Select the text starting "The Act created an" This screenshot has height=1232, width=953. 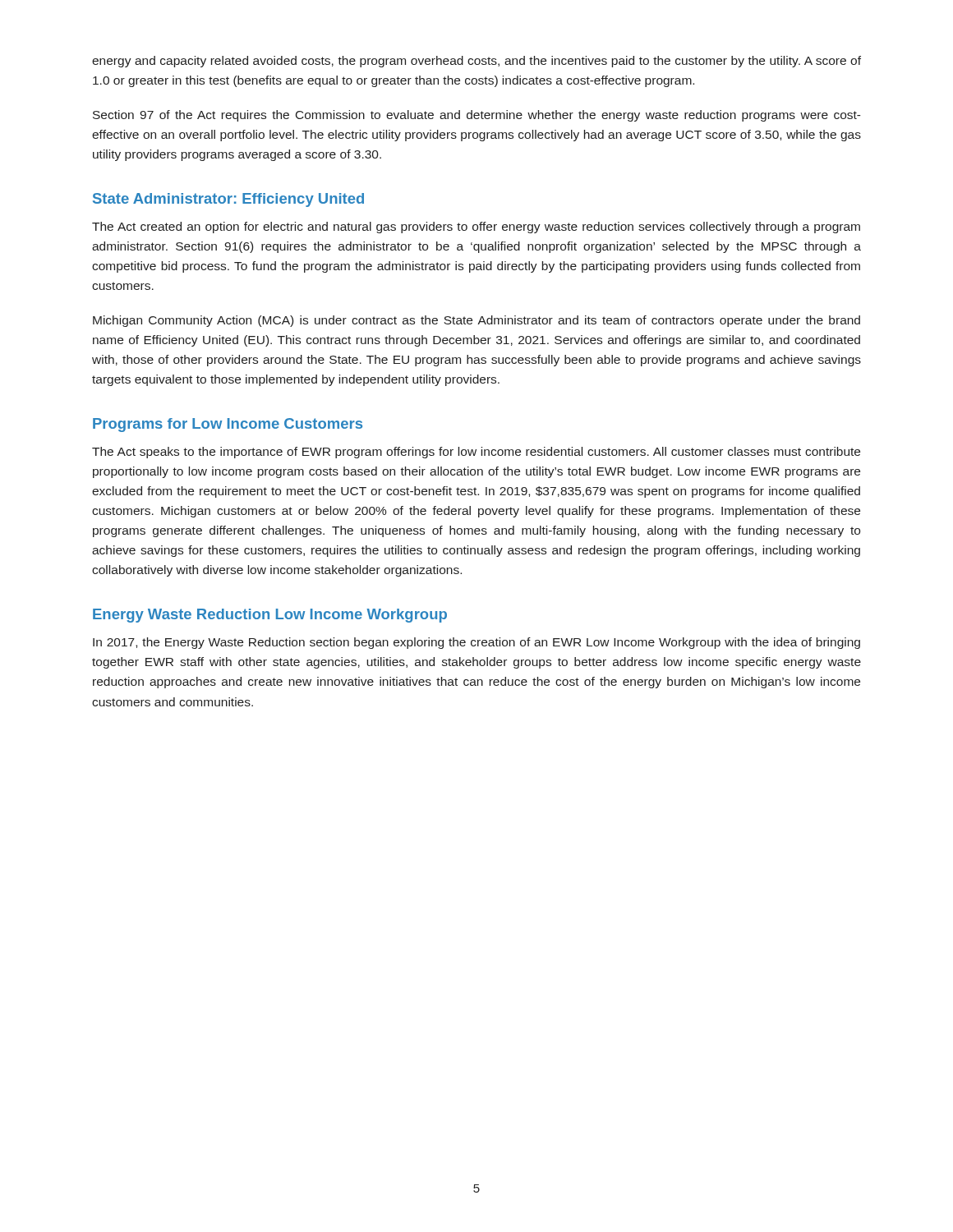point(476,256)
